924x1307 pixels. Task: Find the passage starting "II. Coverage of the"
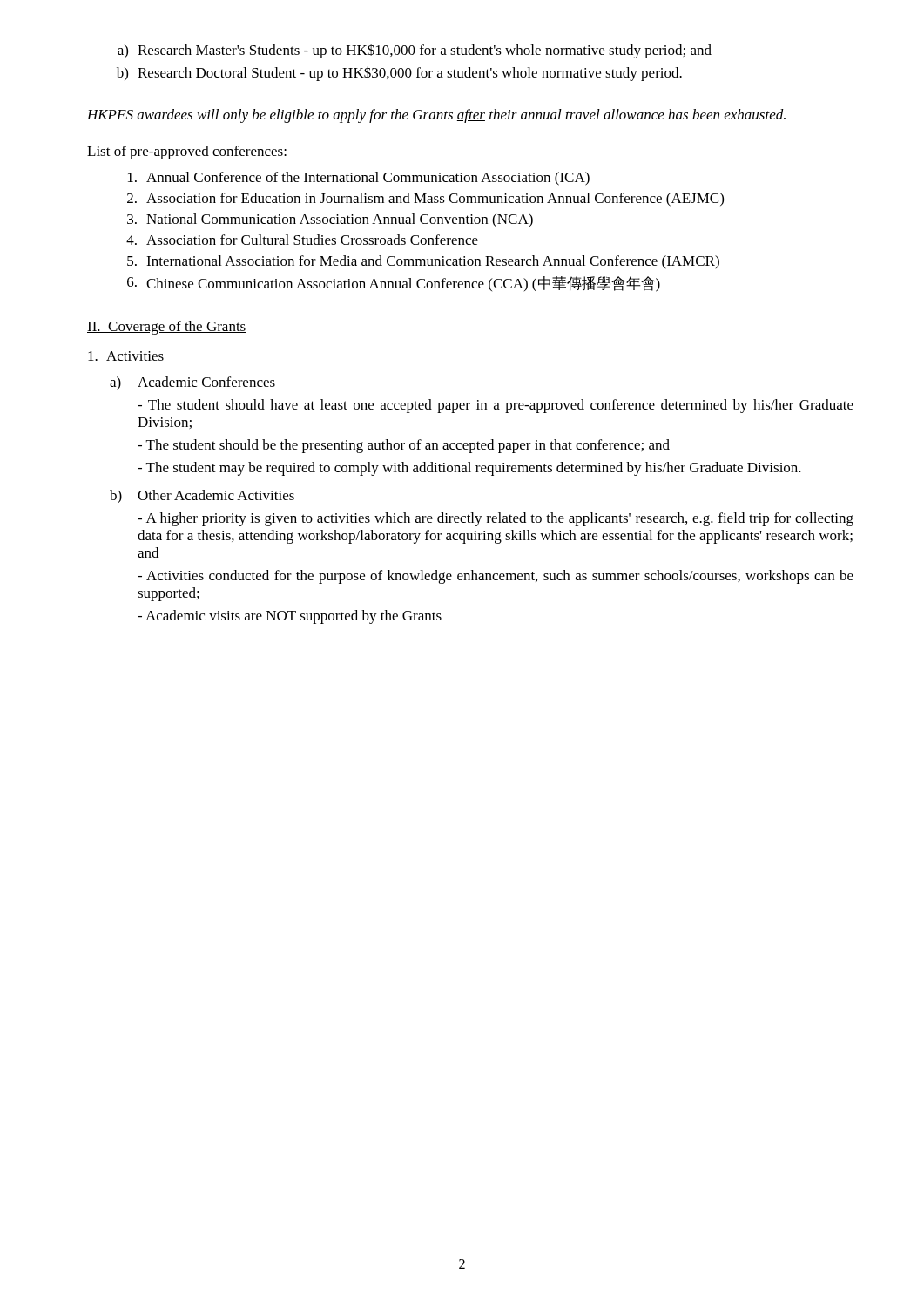point(166,326)
